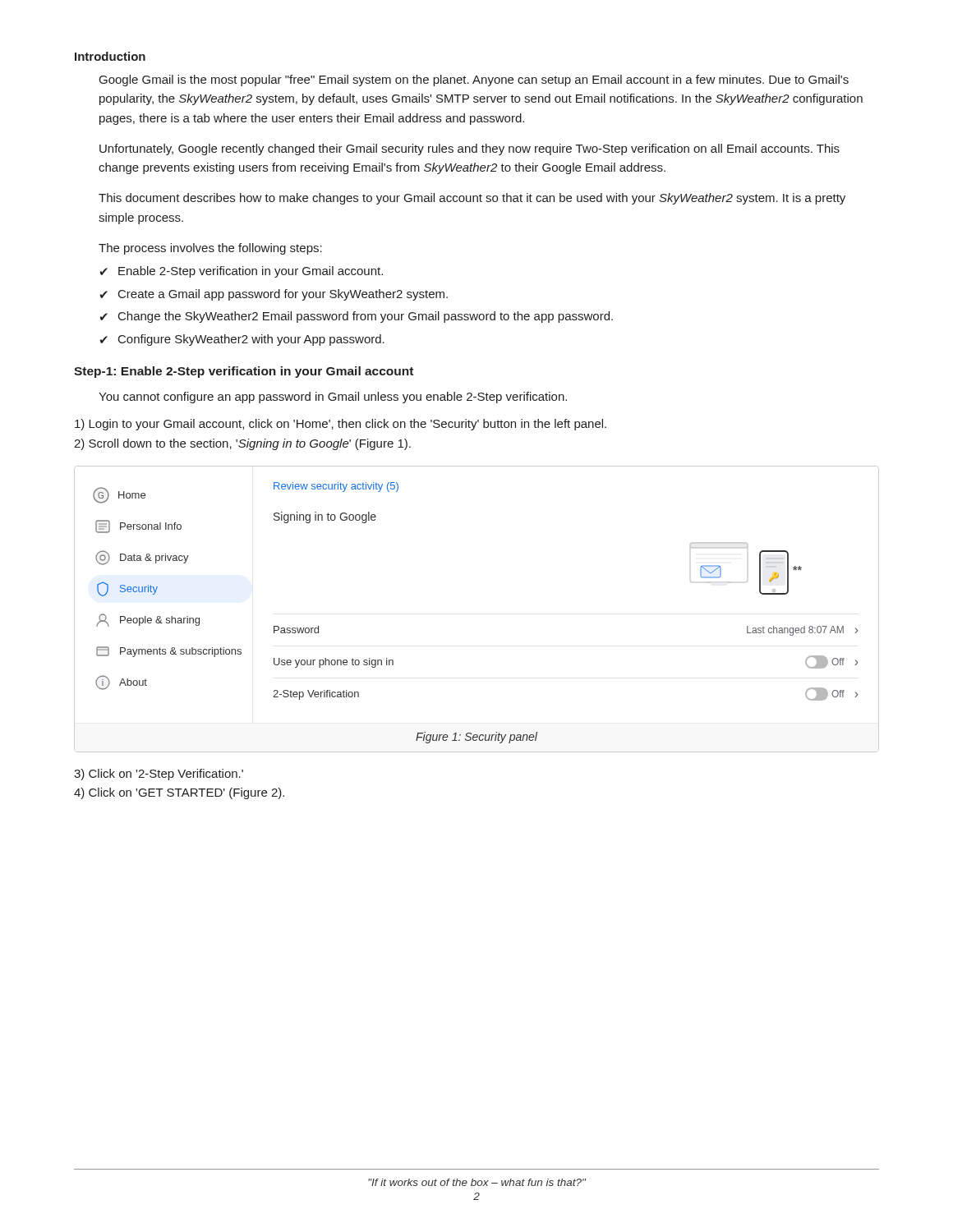Find the passage starting "1) Login to your"
Viewport: 953px width, 1232px height.
(x=341, y=433)
